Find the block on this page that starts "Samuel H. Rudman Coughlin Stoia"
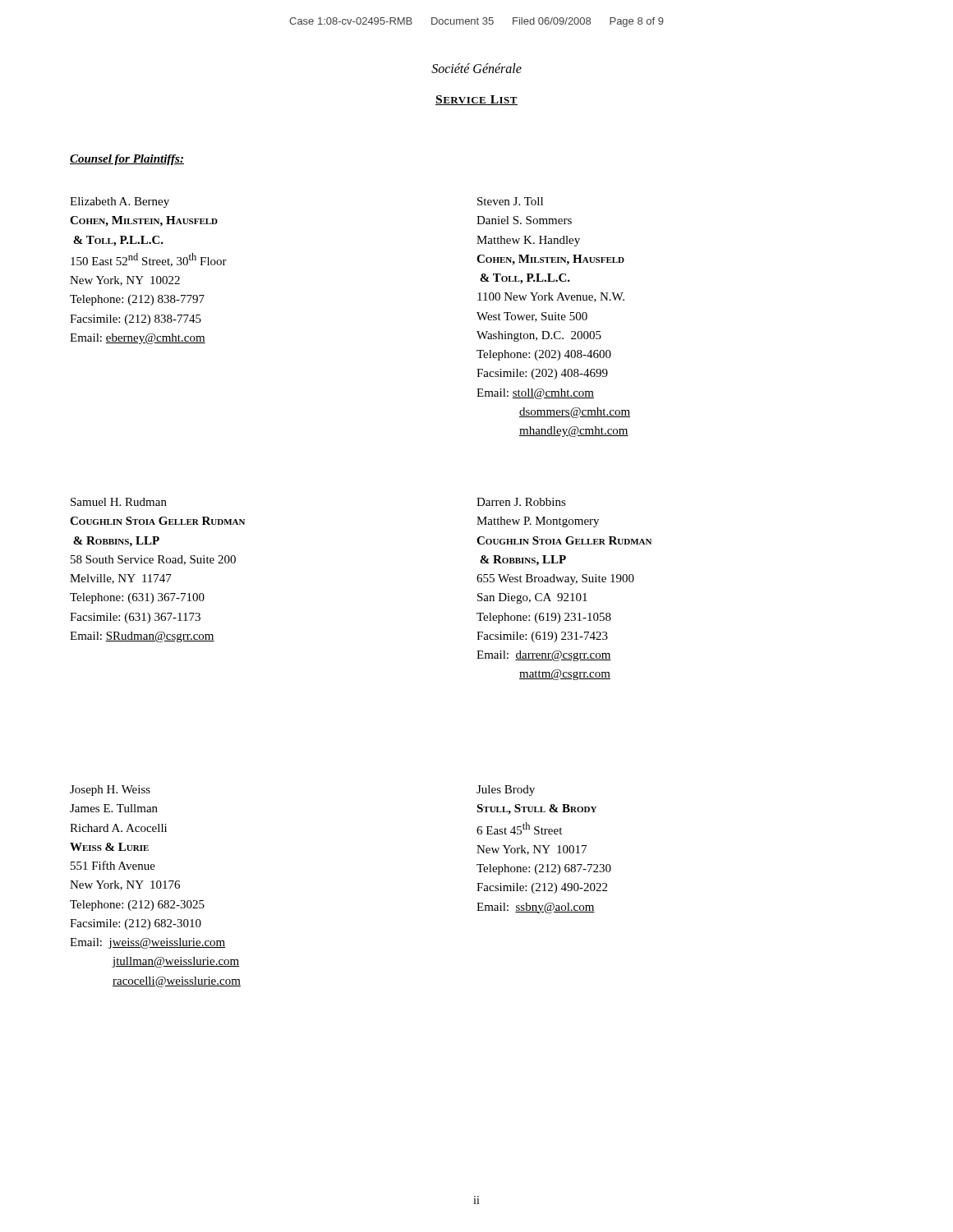The height and width of the screenshot is (1232, 953). click(x=158, y=569)
